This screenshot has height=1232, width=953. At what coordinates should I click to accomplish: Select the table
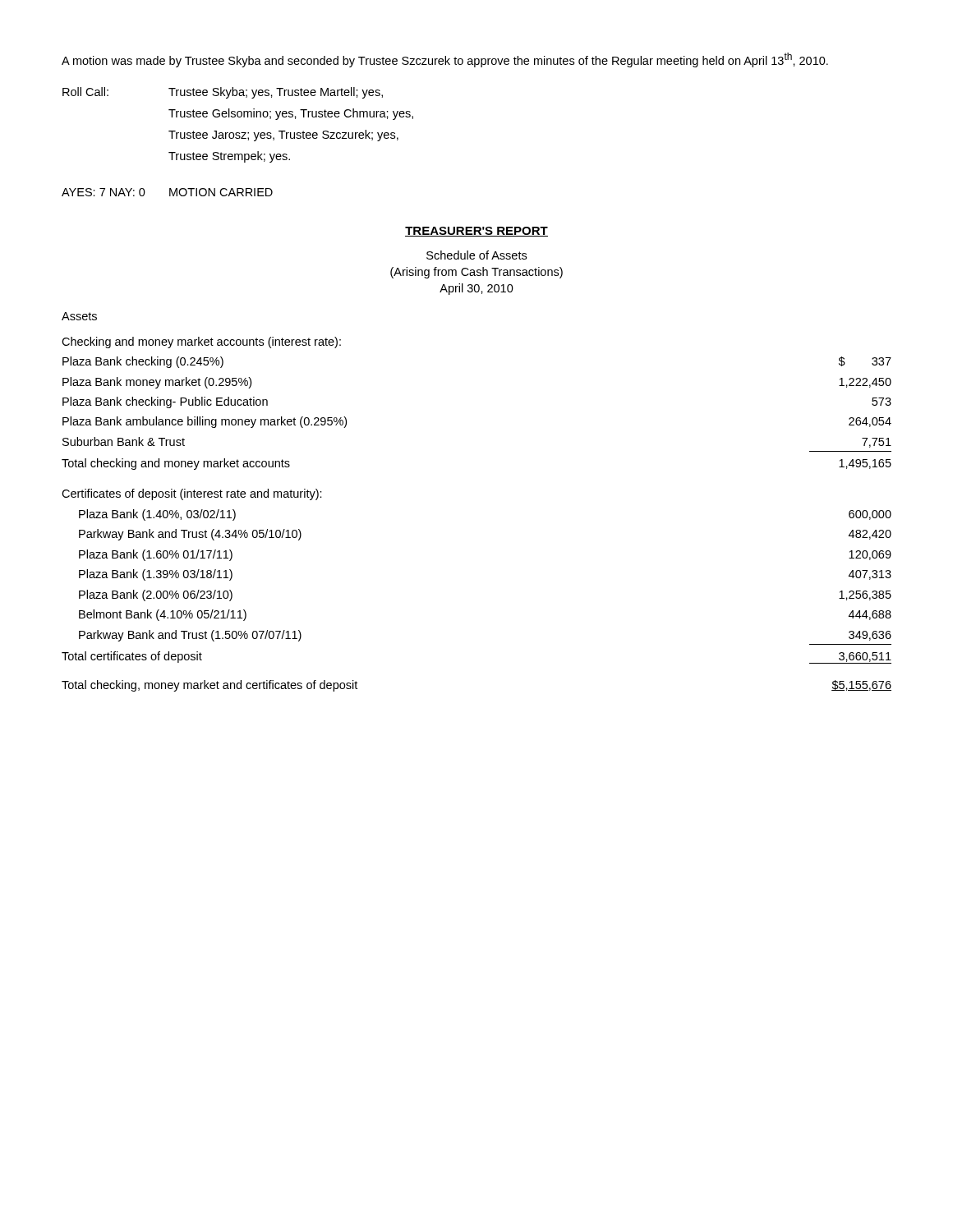476,512
